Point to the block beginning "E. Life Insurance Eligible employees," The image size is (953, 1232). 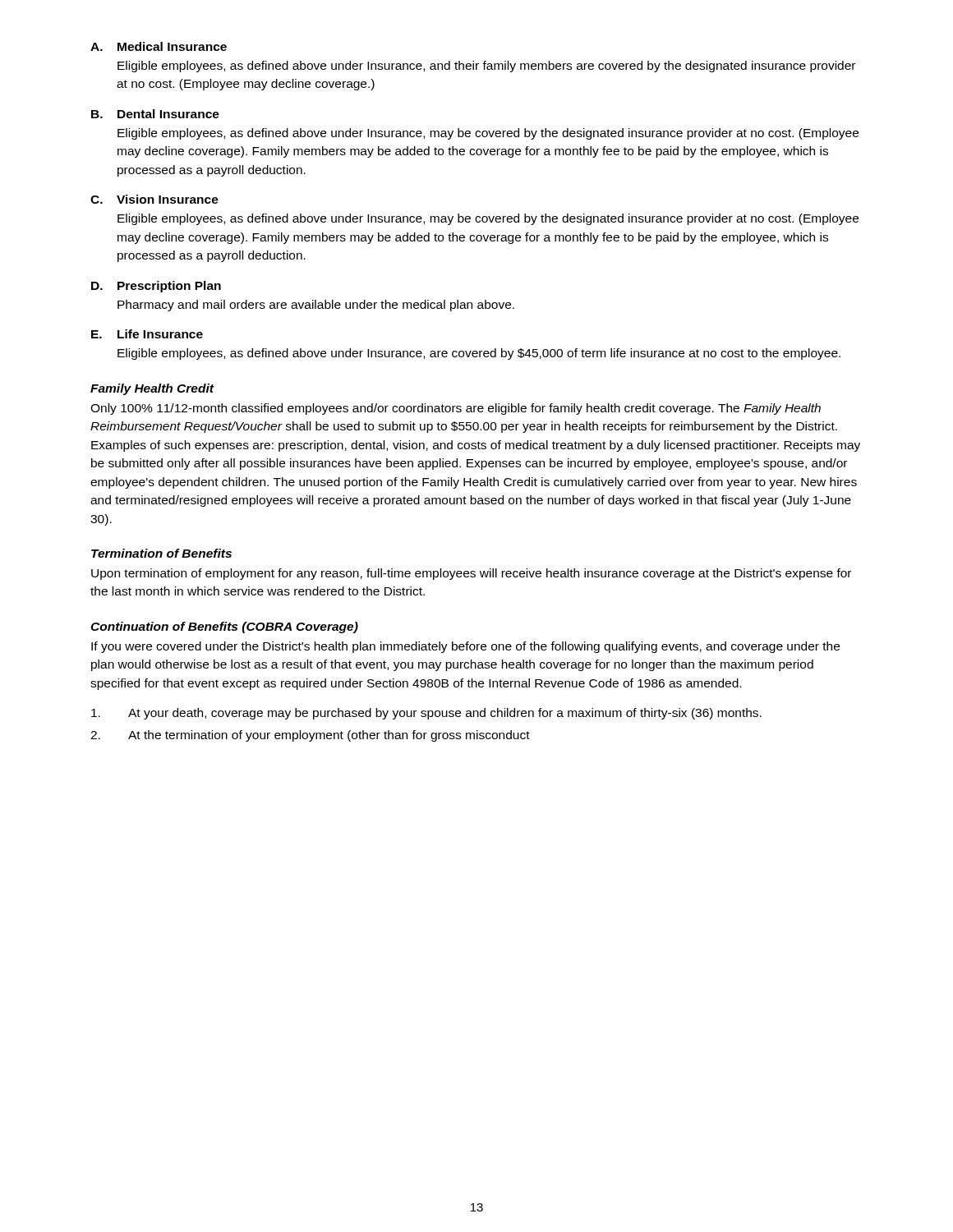[x=476, y=345]
